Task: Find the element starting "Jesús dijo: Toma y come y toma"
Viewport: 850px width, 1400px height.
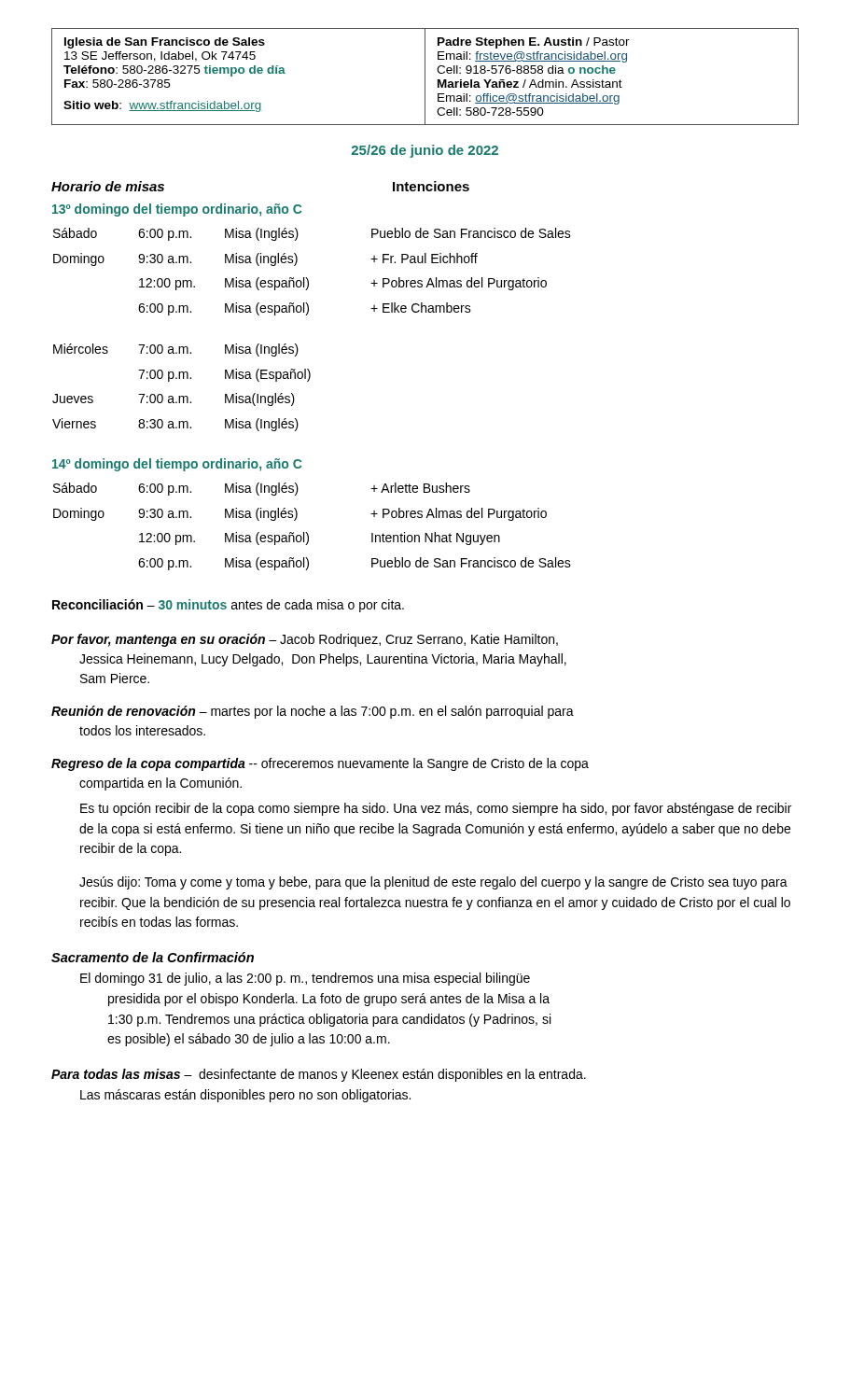Action: 435,902
